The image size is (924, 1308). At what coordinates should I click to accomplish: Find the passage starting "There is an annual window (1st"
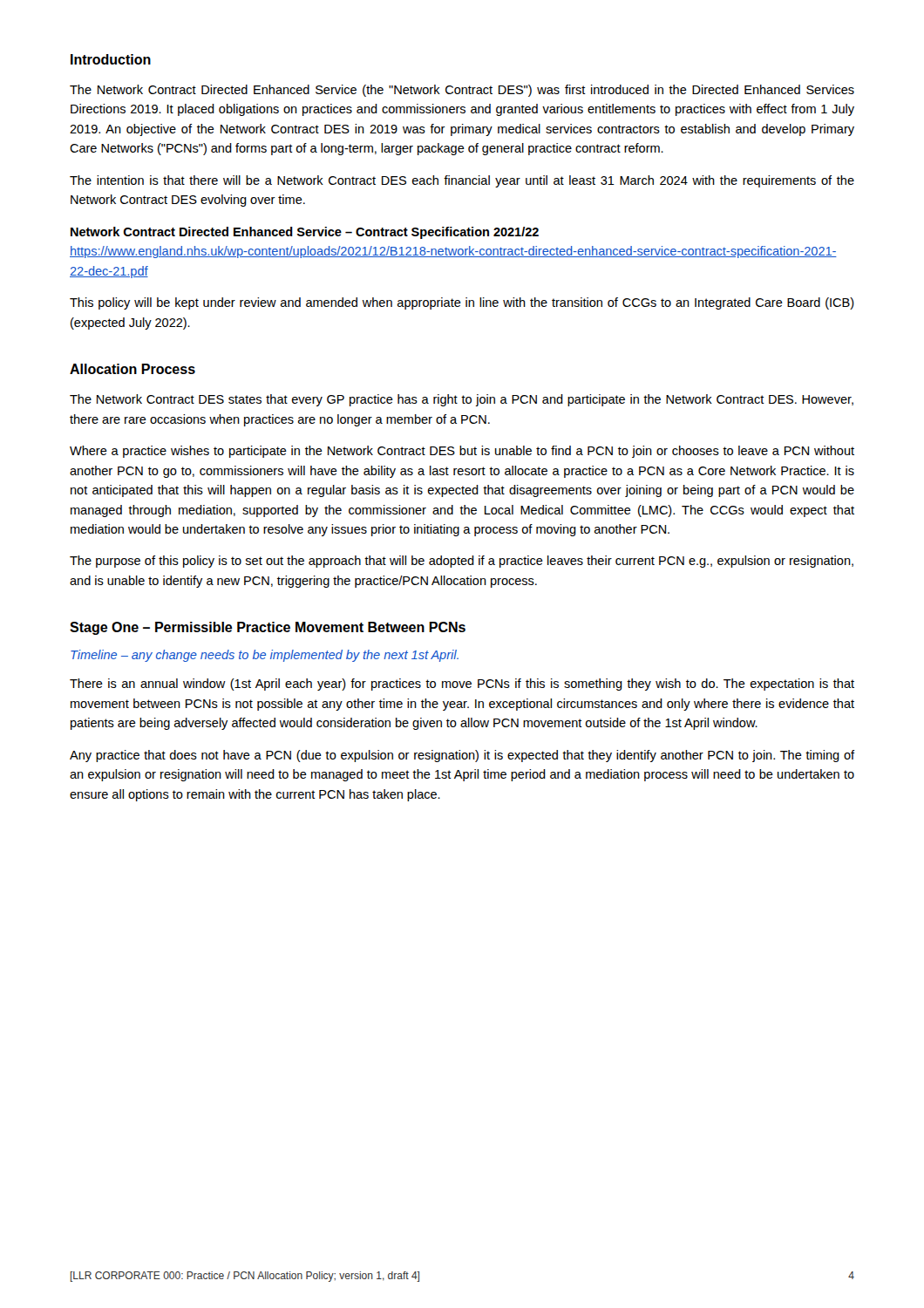(462, 704)
